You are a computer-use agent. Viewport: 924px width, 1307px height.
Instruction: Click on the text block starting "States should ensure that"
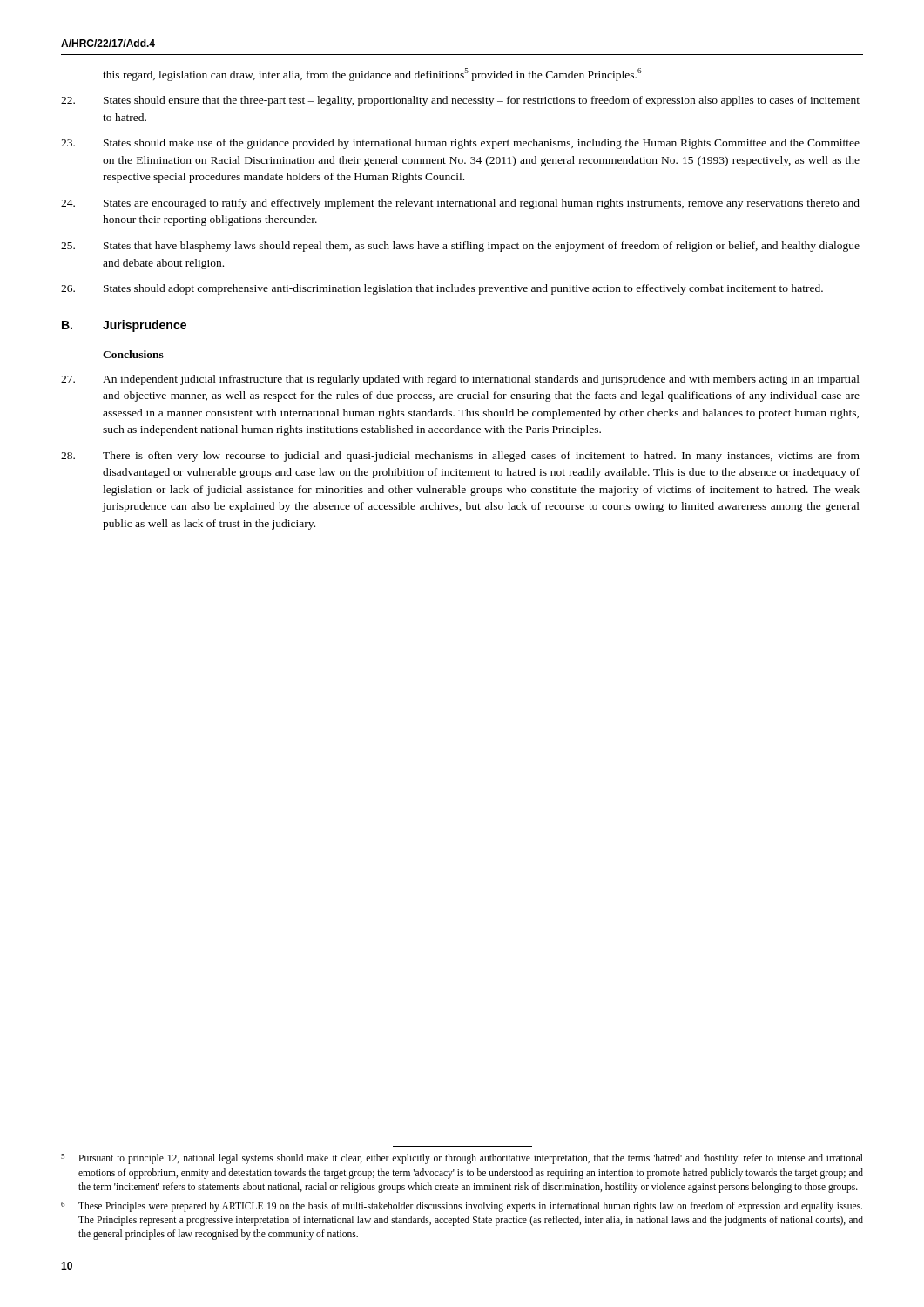[x=460, y=109]
